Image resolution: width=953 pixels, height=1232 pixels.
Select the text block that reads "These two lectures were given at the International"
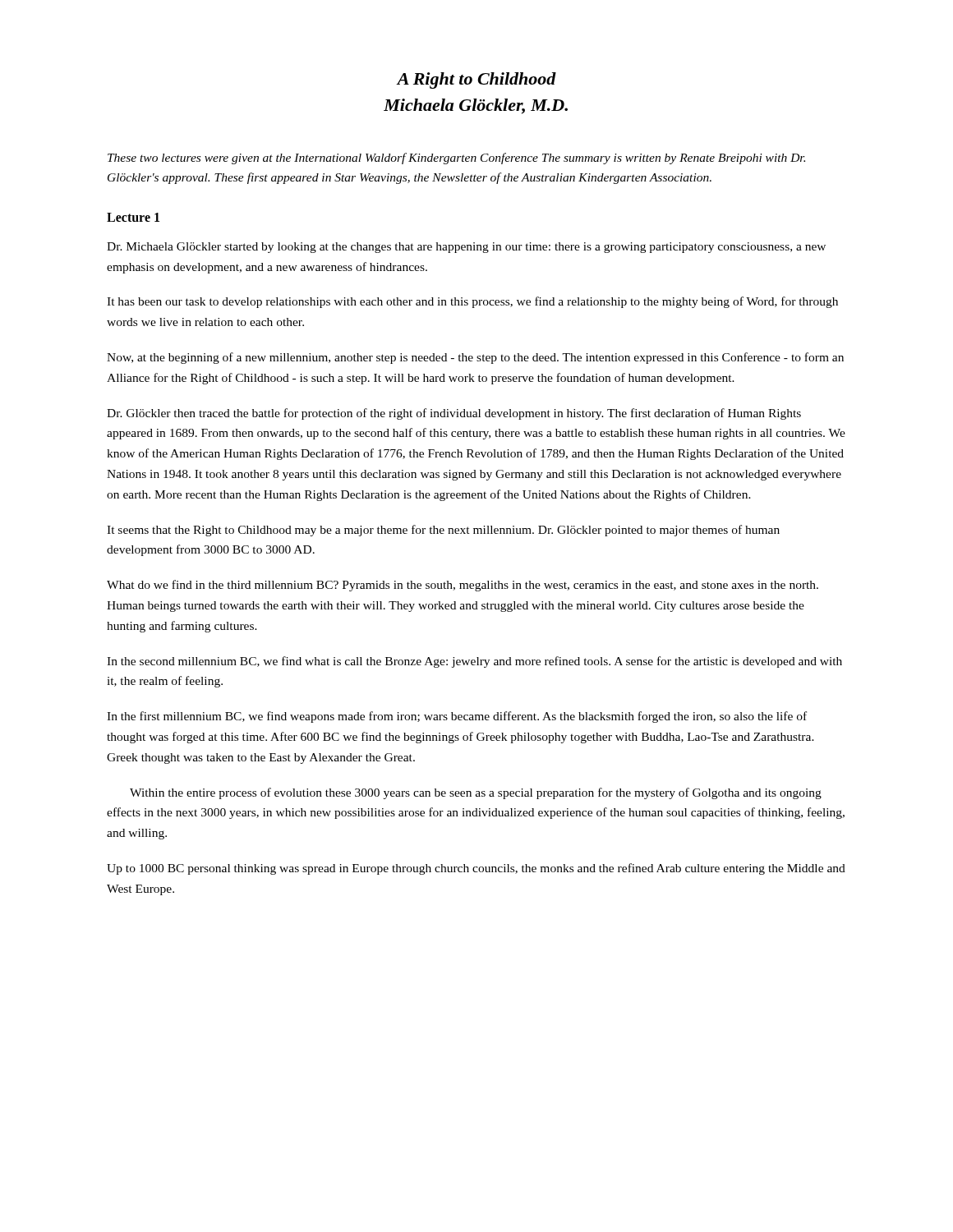click(x=457, y=167)
